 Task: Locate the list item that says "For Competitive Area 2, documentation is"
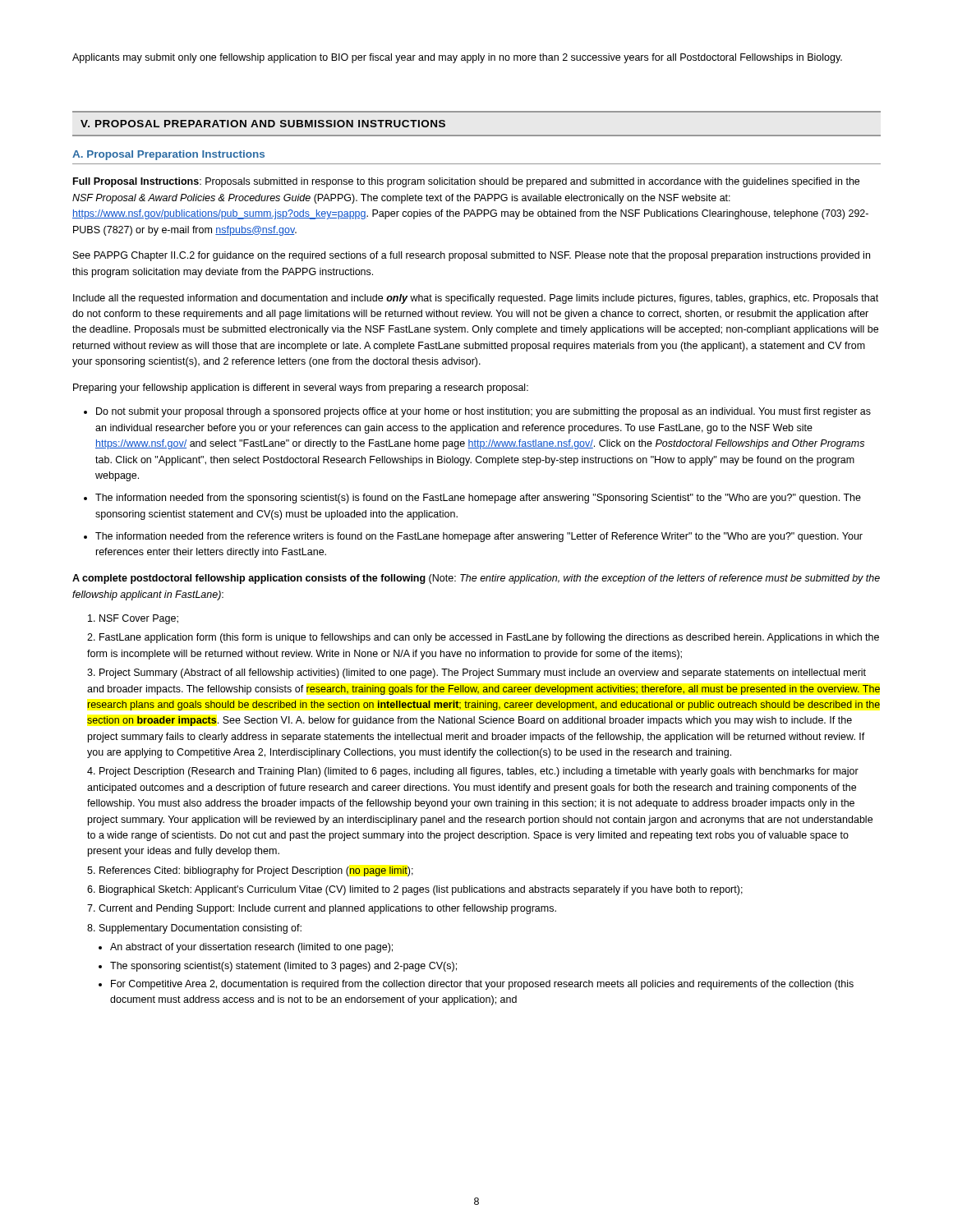pyautogui.click(x=482, y=992)
